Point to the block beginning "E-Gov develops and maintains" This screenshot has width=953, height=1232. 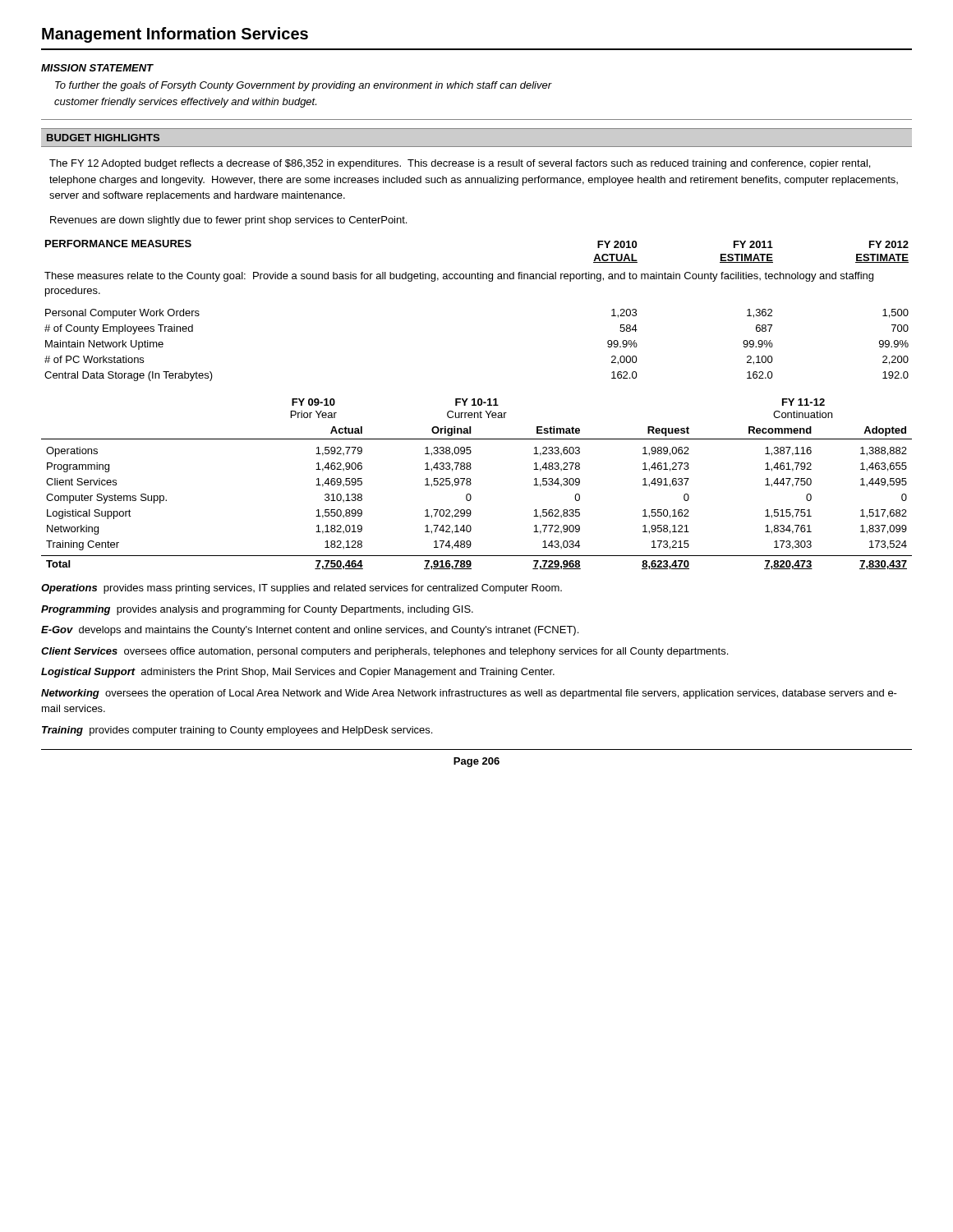pyautogui.click(x=476, y=630)
